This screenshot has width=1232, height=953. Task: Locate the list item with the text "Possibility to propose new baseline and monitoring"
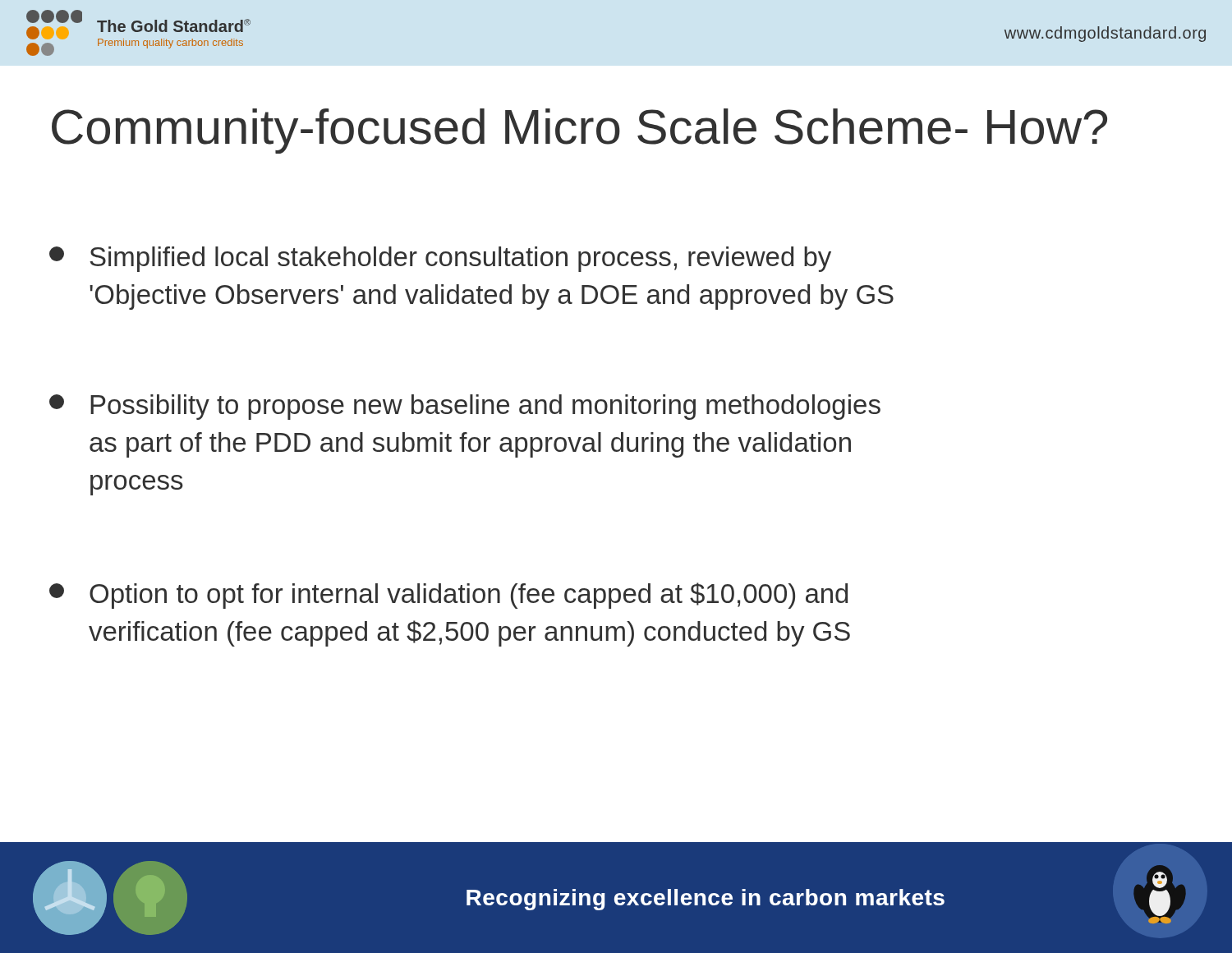point(465,443)
